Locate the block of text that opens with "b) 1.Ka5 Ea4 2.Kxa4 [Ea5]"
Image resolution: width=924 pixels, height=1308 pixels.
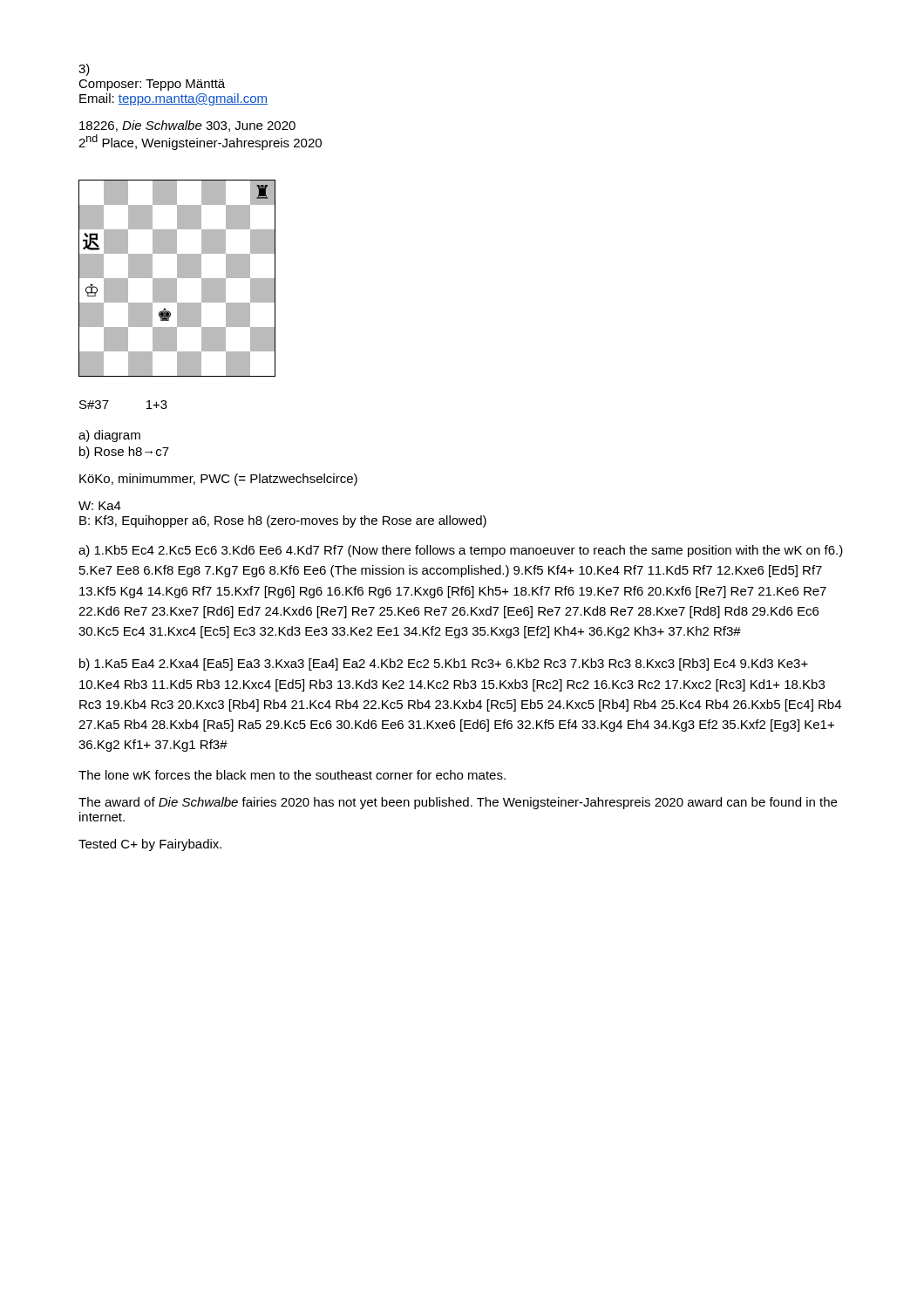460,704
